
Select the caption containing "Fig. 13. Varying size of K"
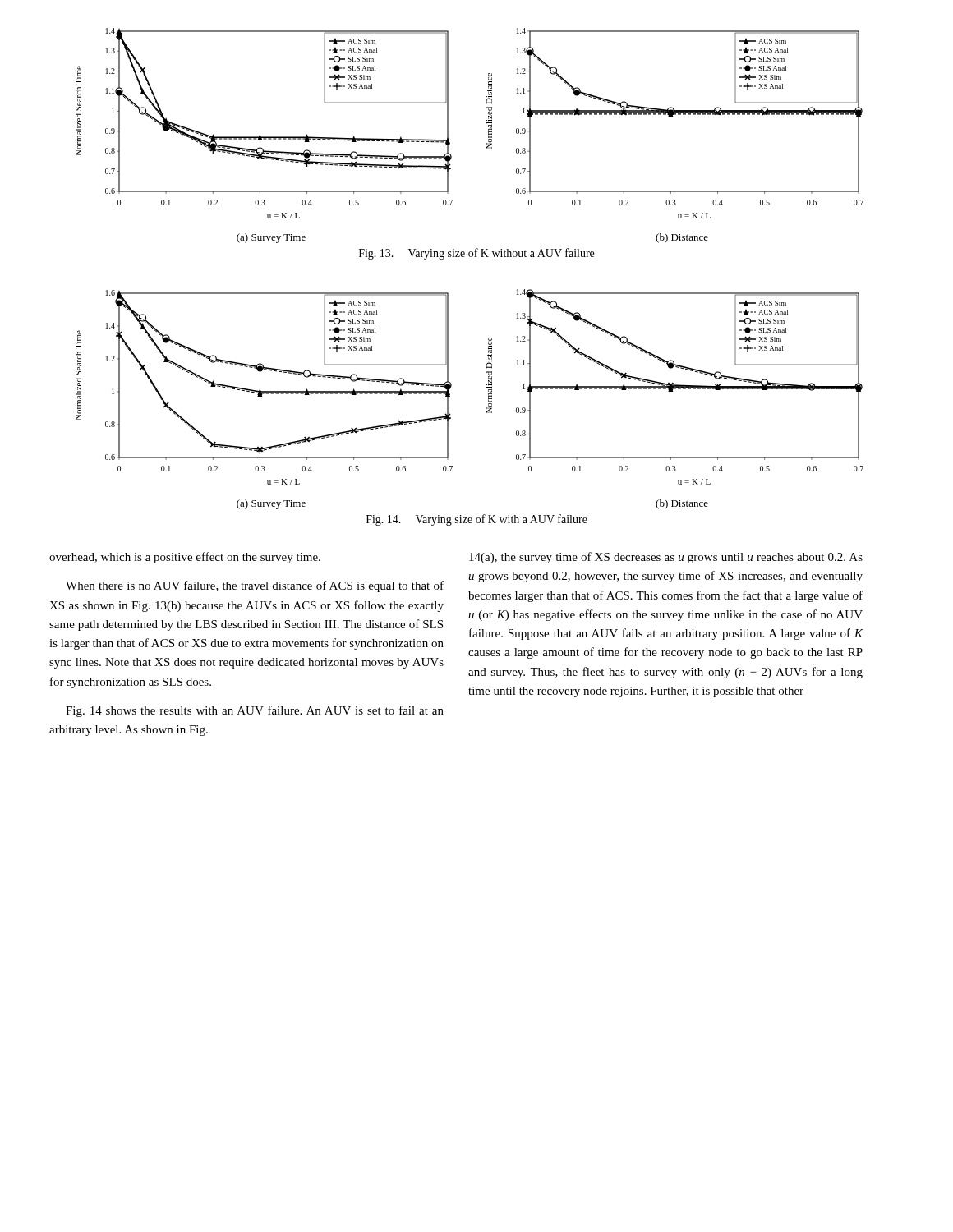(476, 253)
